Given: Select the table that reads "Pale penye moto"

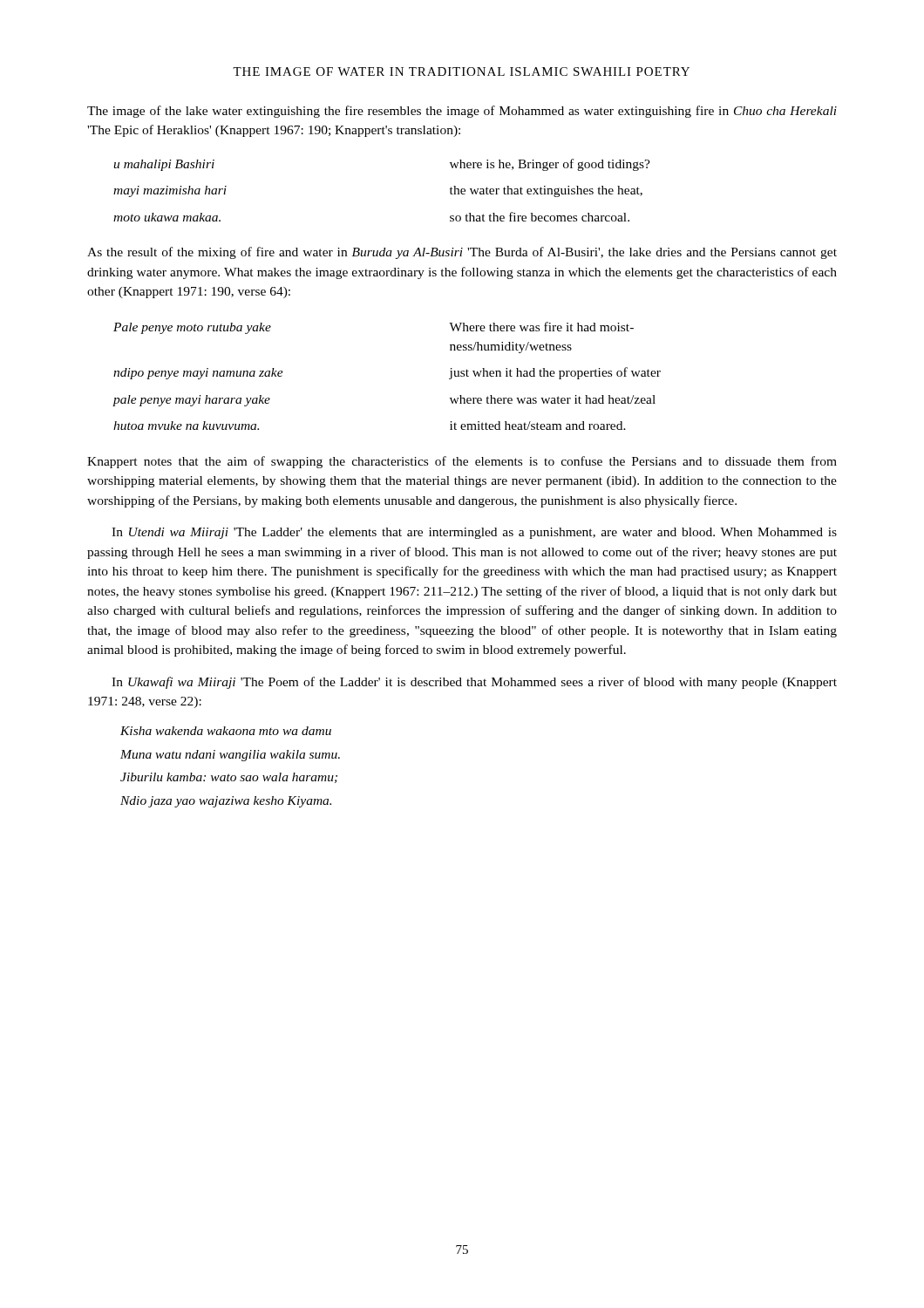Looking at the screenshot, I should 462,376.
